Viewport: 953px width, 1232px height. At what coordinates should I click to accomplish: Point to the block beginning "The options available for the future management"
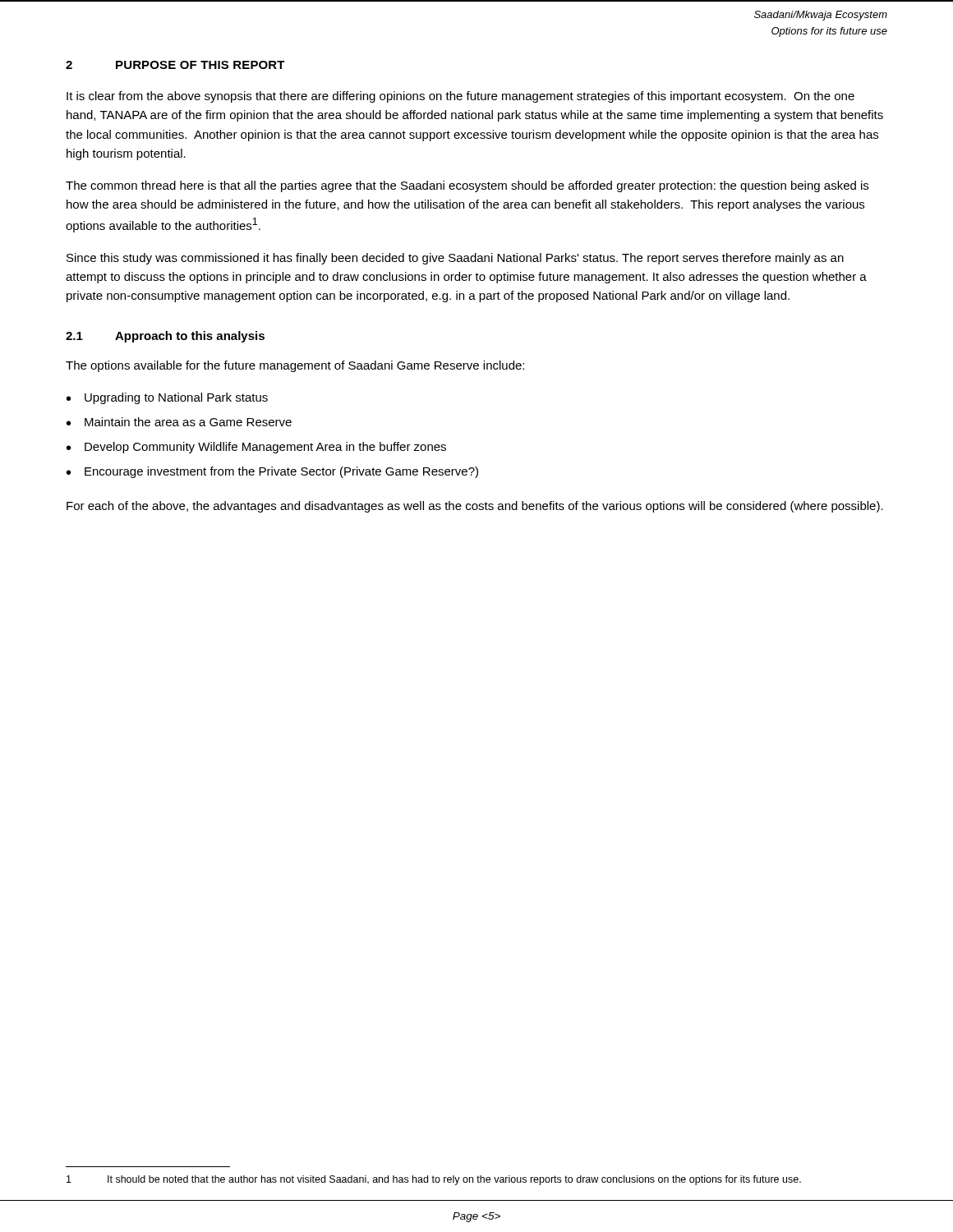(x=296, y=365)
